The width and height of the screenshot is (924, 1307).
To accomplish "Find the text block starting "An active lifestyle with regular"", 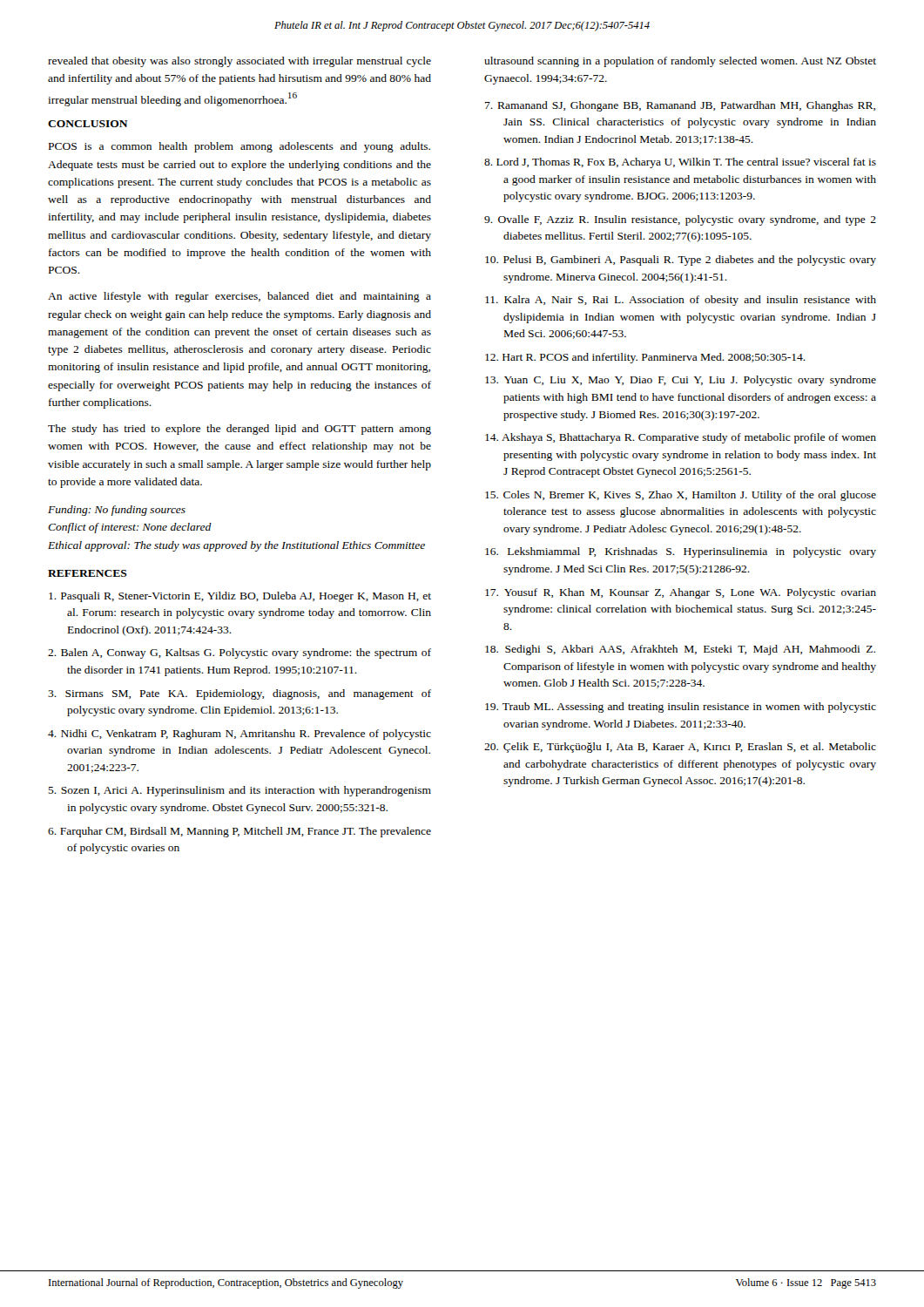I will [239, 350].
